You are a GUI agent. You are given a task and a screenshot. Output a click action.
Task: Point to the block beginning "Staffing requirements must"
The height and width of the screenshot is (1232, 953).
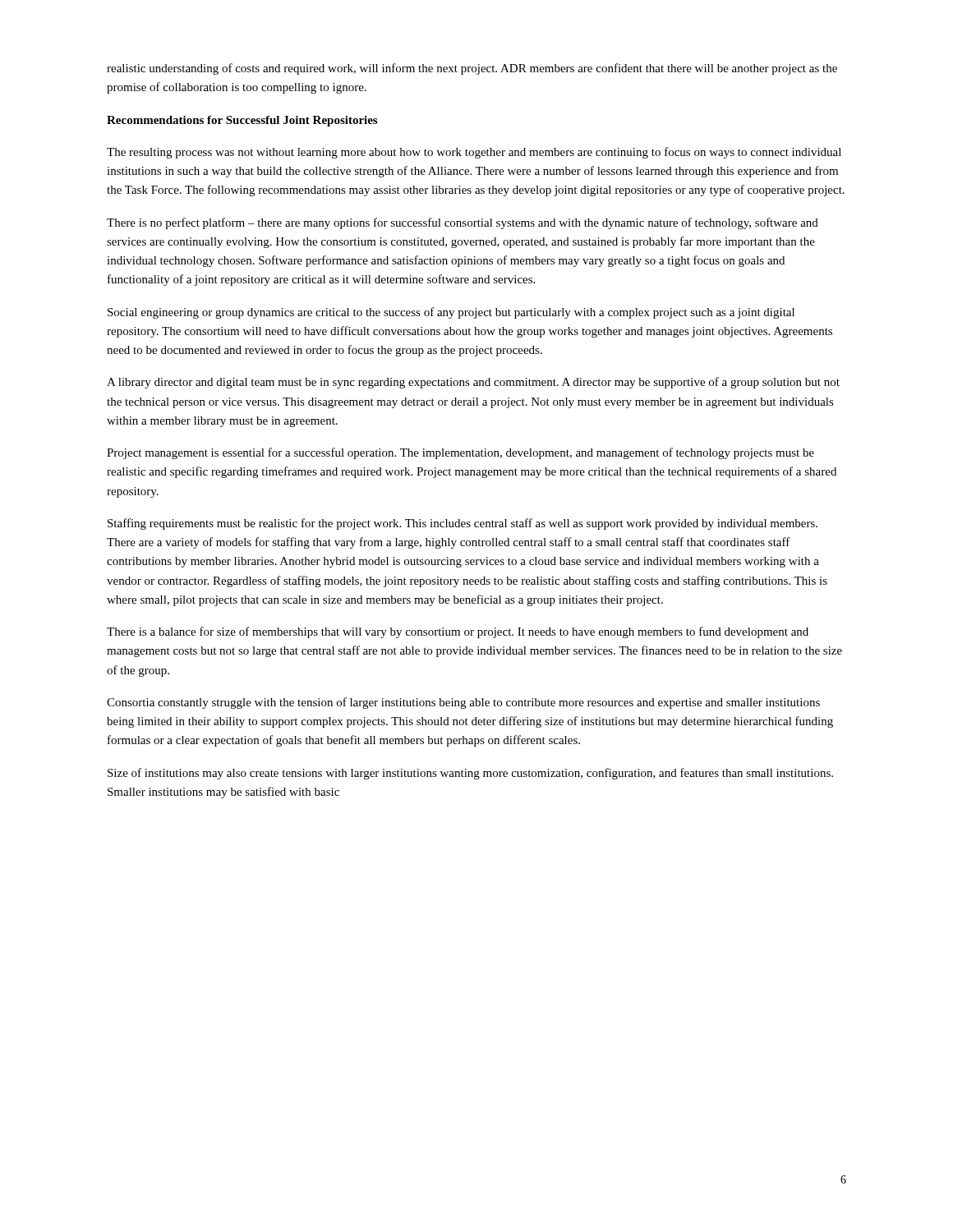tap(467, 561)
